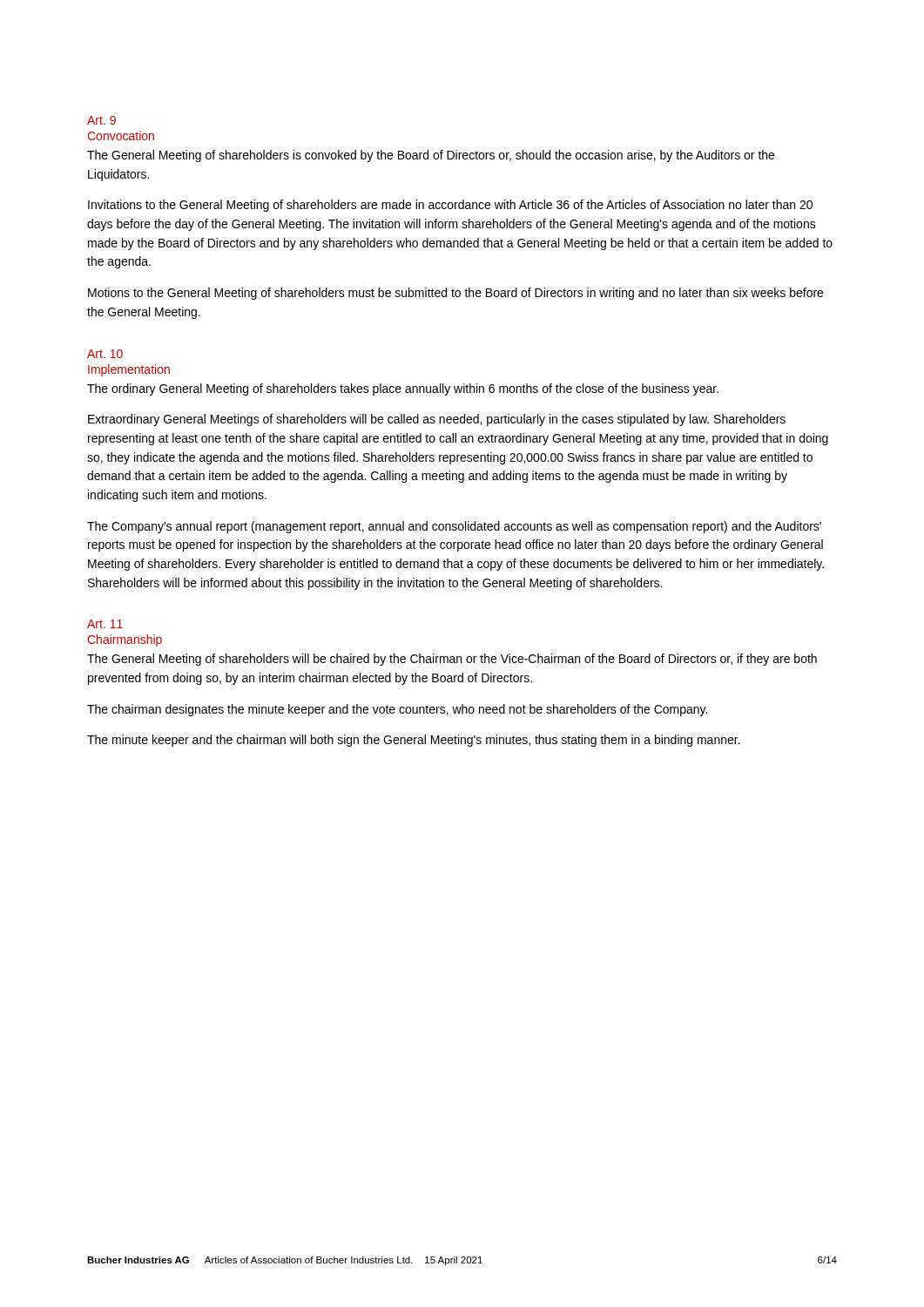Select the region starting "The ordinary General Meeting"
The height and width of the screenshot is (1307, 924).
tap(403, 388)
